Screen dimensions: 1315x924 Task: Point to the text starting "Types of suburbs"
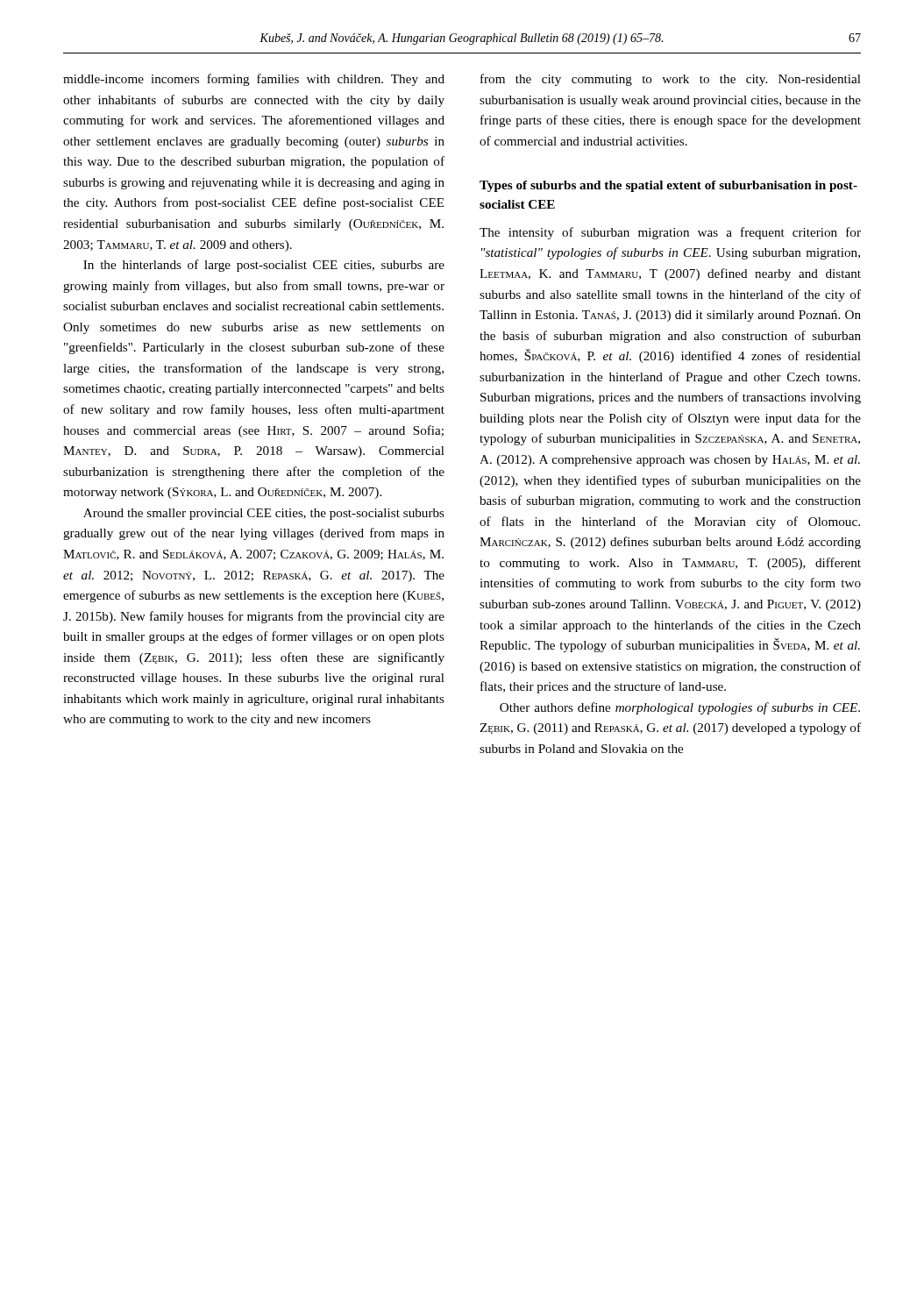[x=668, y=194]
